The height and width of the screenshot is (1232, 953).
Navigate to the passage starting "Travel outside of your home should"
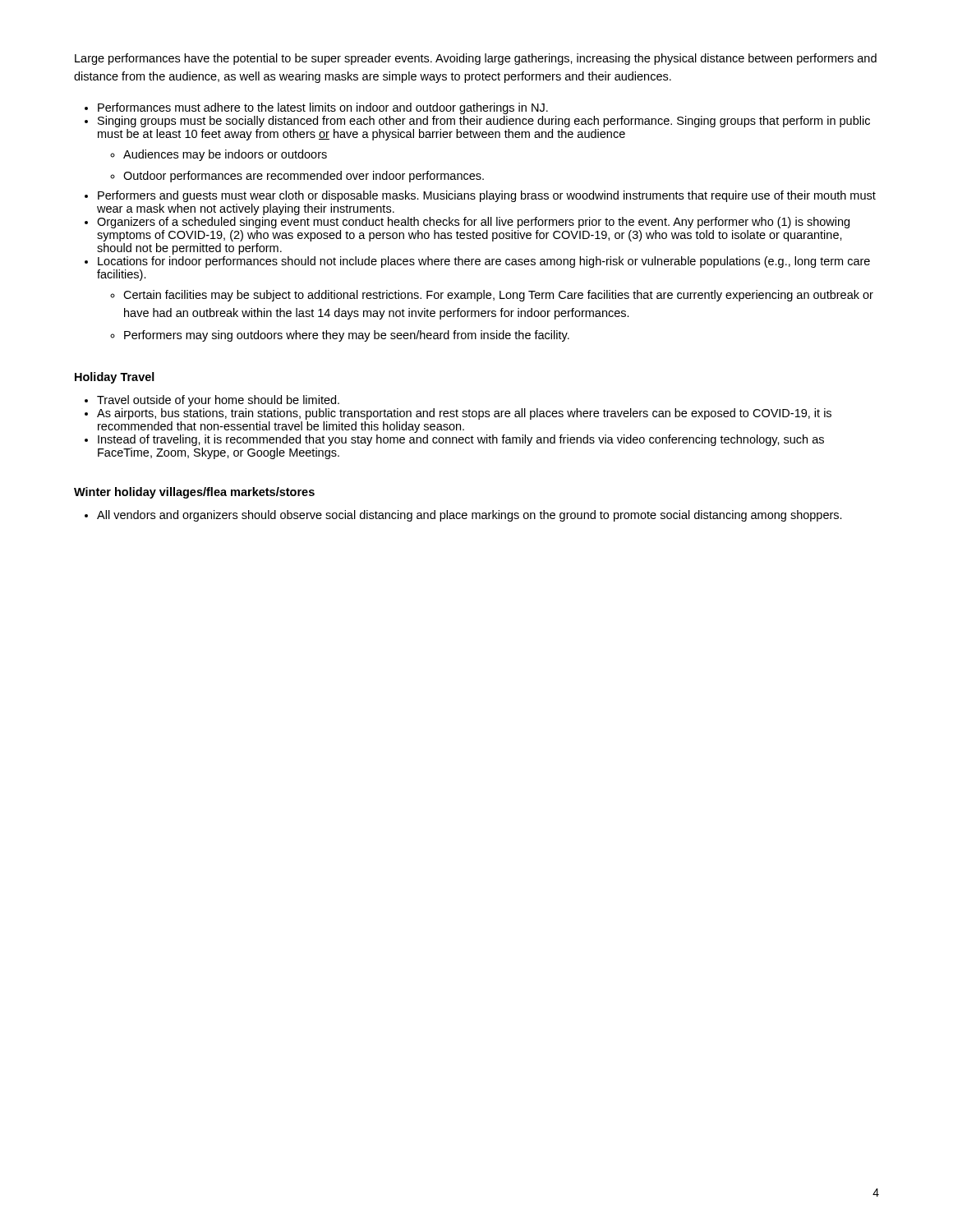pos(488,400)
